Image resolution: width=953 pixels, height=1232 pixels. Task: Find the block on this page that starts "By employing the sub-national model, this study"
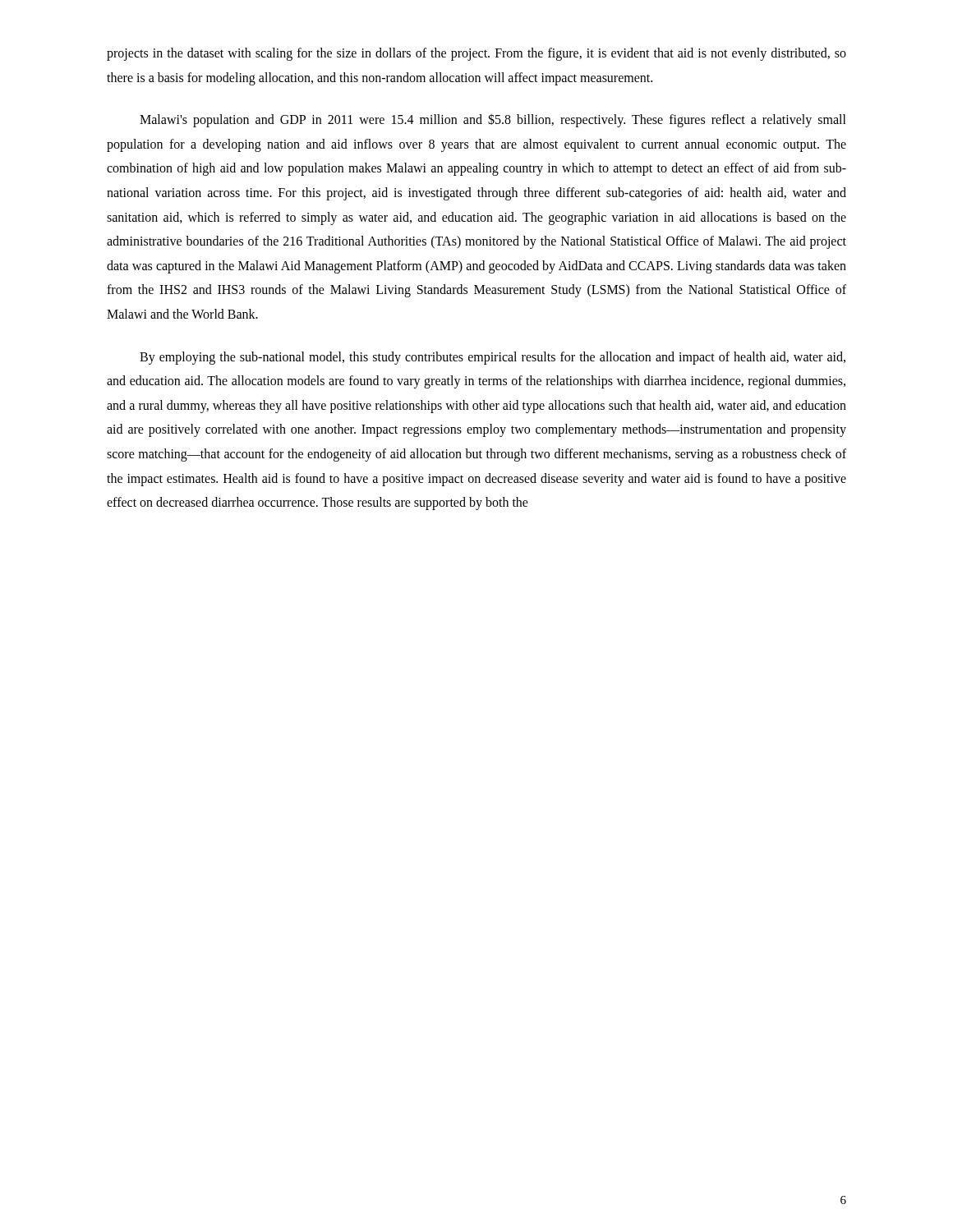(476, 430)
